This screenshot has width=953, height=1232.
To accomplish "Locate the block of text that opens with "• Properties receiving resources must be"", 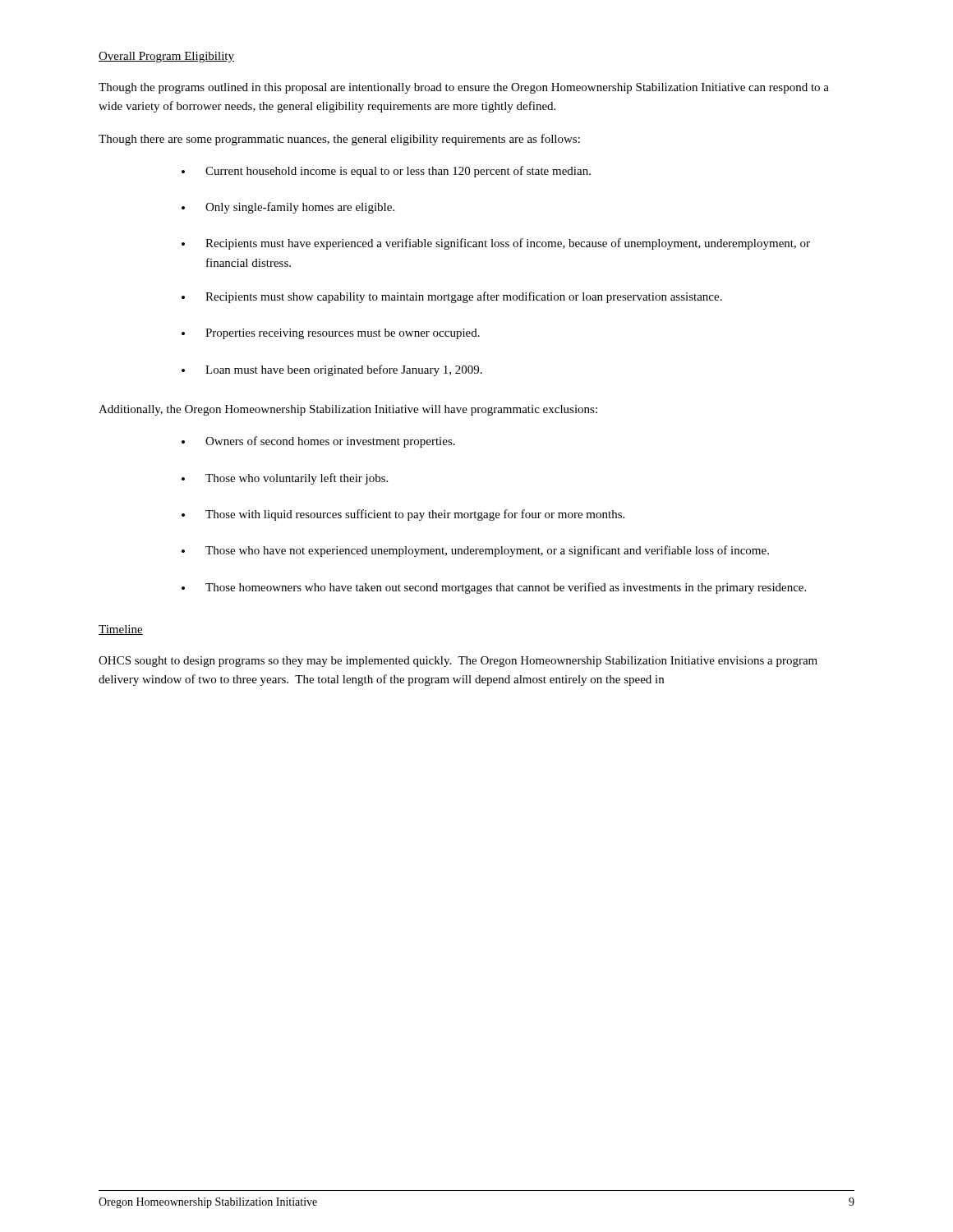I will [x=331, y=335].
